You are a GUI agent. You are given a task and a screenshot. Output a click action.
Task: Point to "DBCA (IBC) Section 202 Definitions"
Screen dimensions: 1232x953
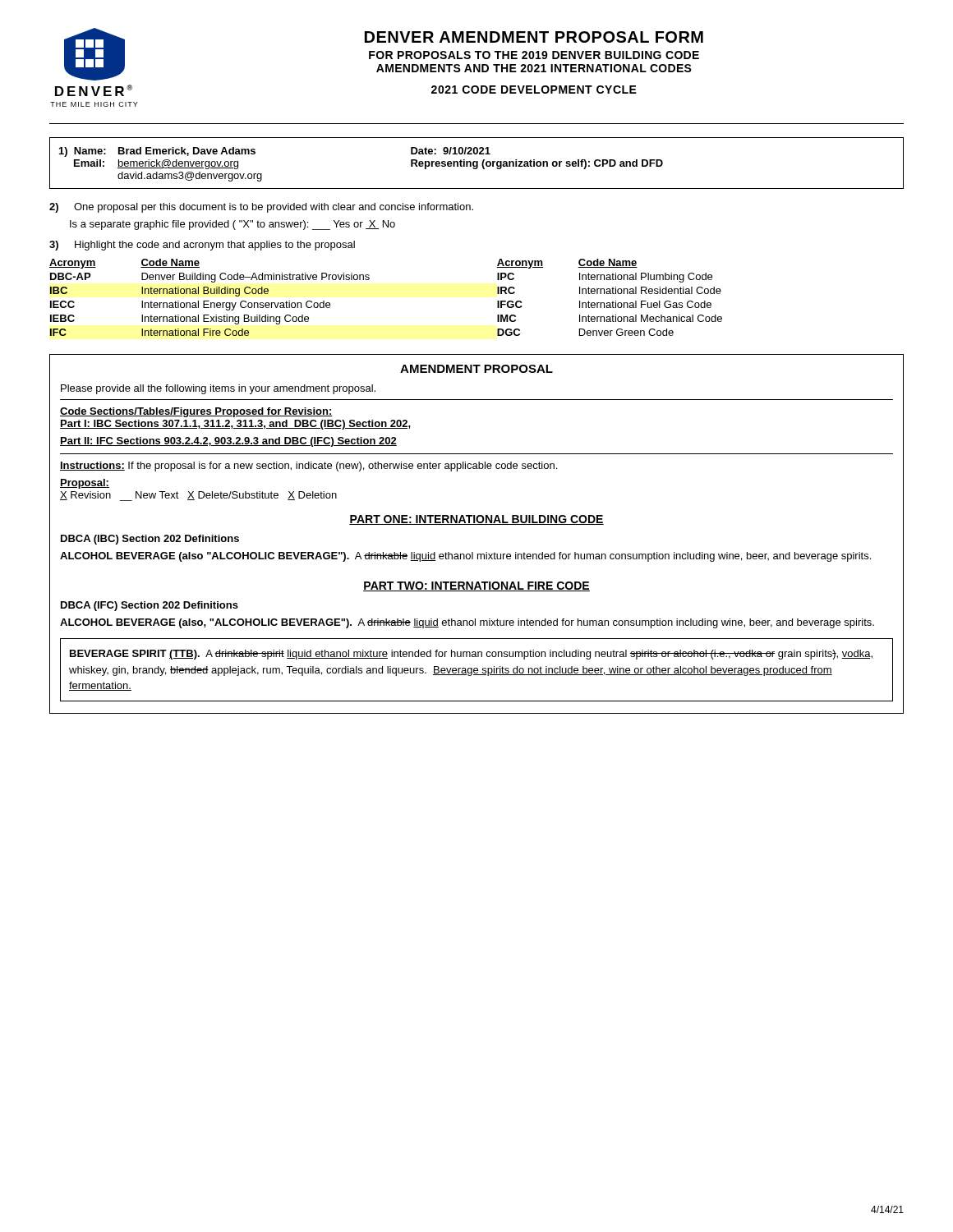coord(150,538)
